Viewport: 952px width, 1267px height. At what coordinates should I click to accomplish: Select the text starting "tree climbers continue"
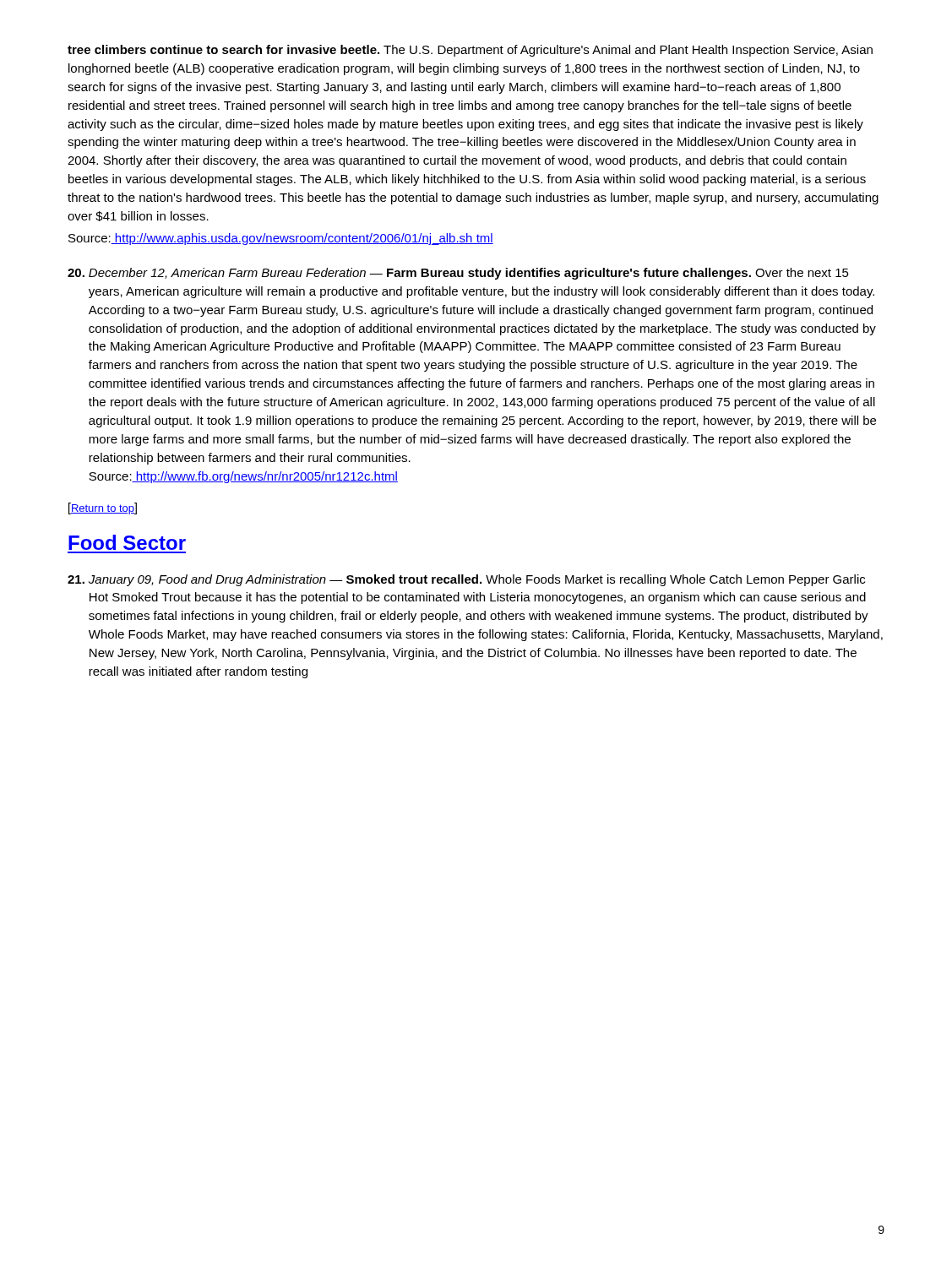pyautogui.click(x=473, y=133)
